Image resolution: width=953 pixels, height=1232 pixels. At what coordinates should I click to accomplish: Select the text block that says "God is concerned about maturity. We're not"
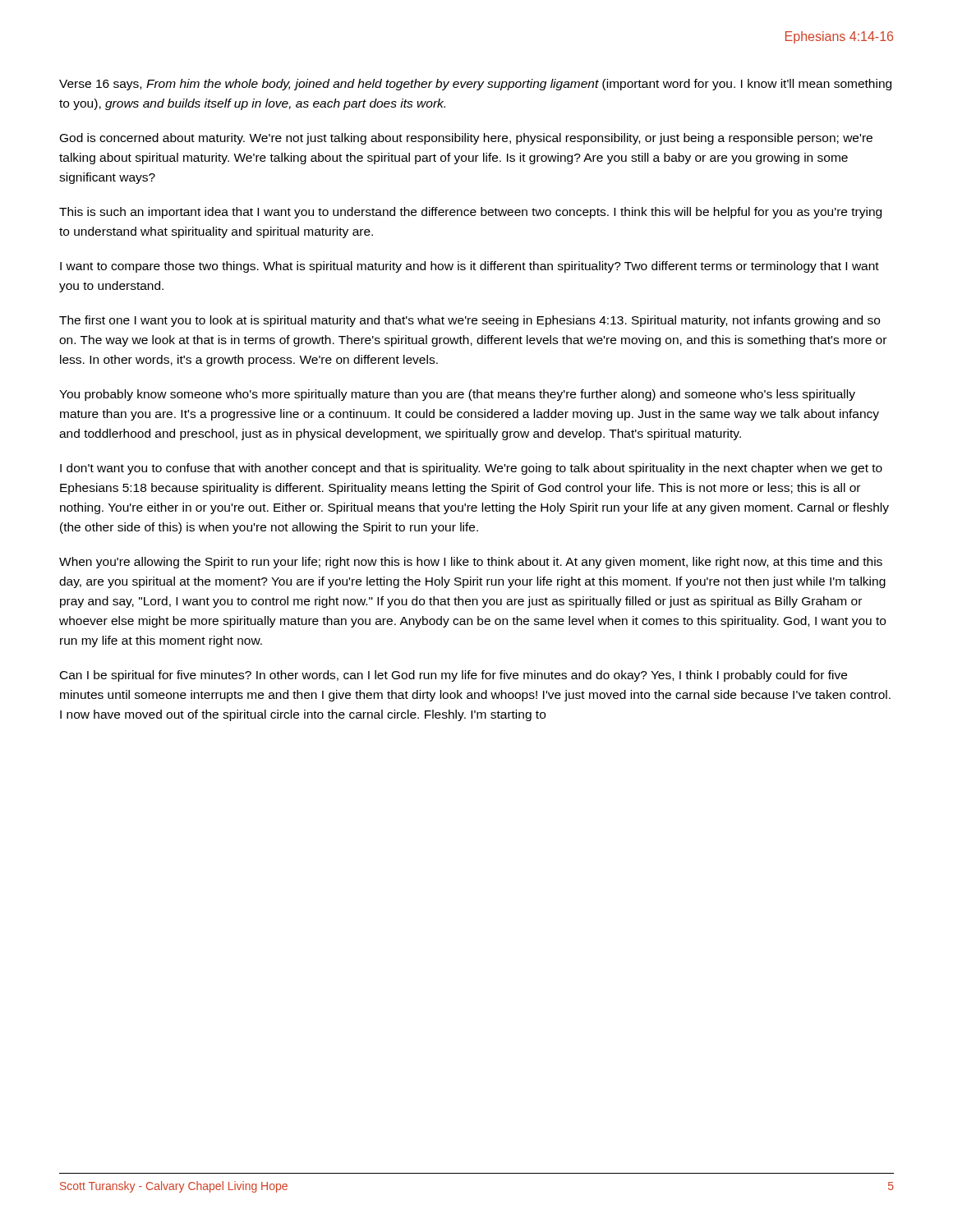tap(466, 157)
